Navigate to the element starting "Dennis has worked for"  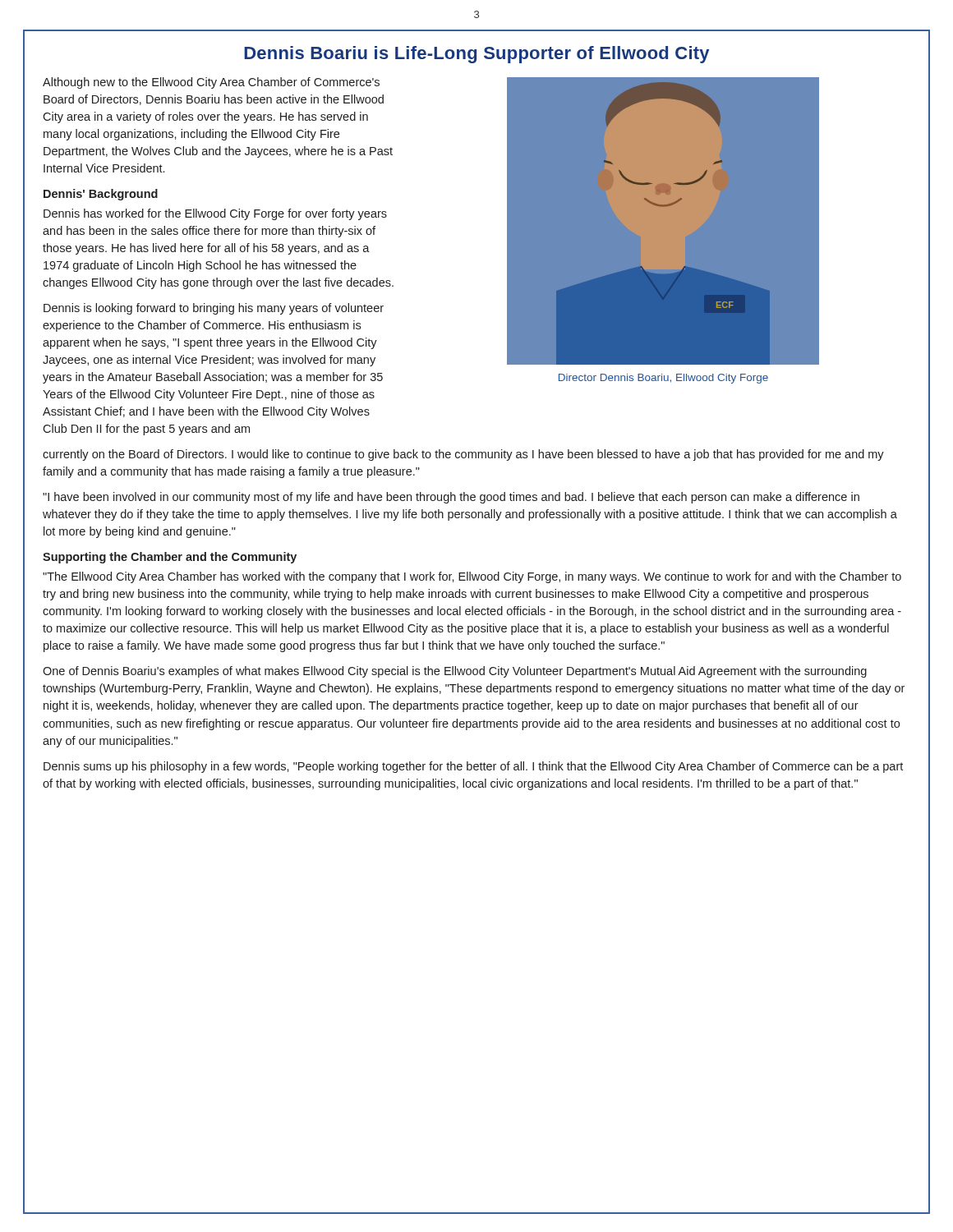coord(219,249)
